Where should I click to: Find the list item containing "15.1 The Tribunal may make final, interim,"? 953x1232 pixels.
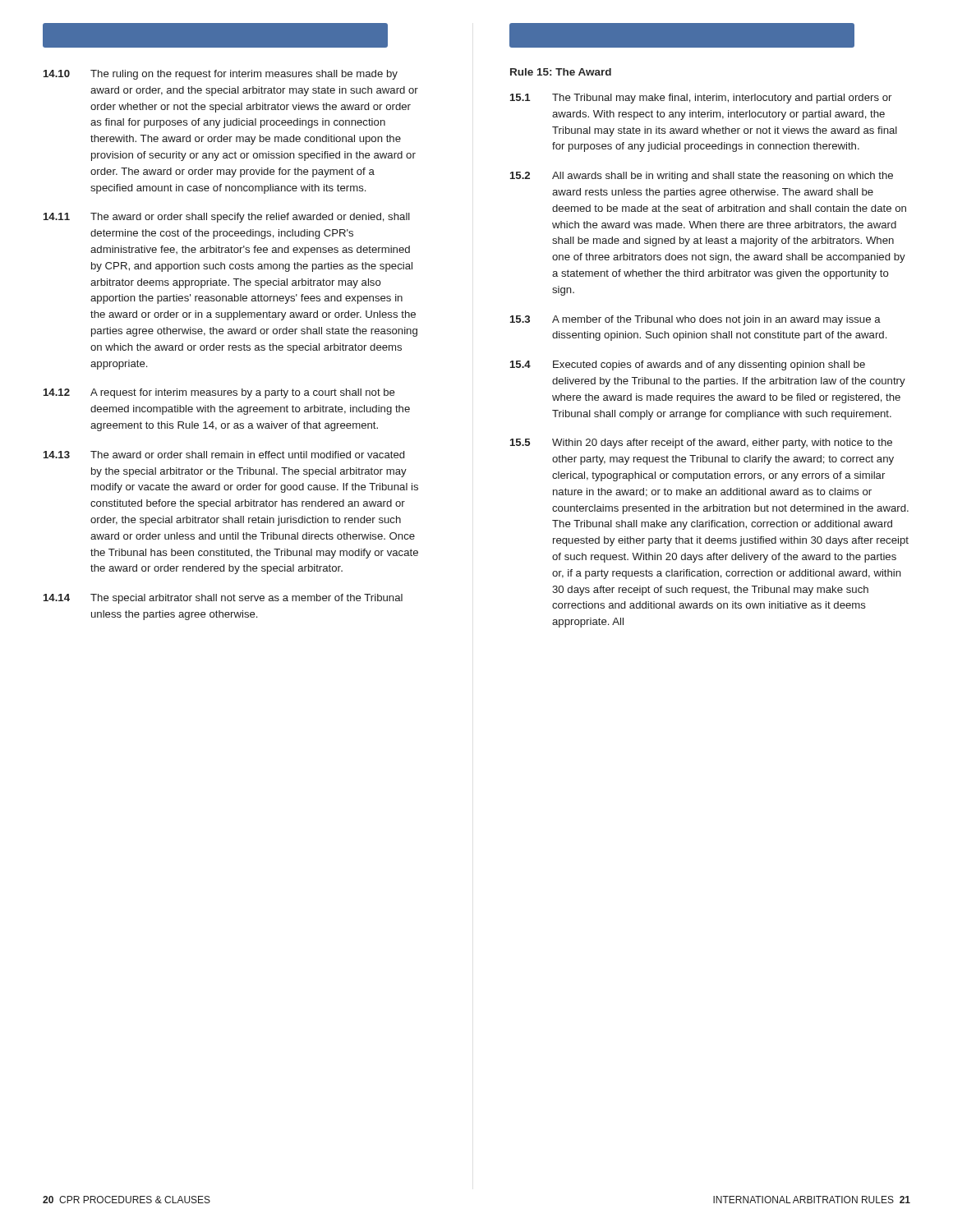(710, 122)
